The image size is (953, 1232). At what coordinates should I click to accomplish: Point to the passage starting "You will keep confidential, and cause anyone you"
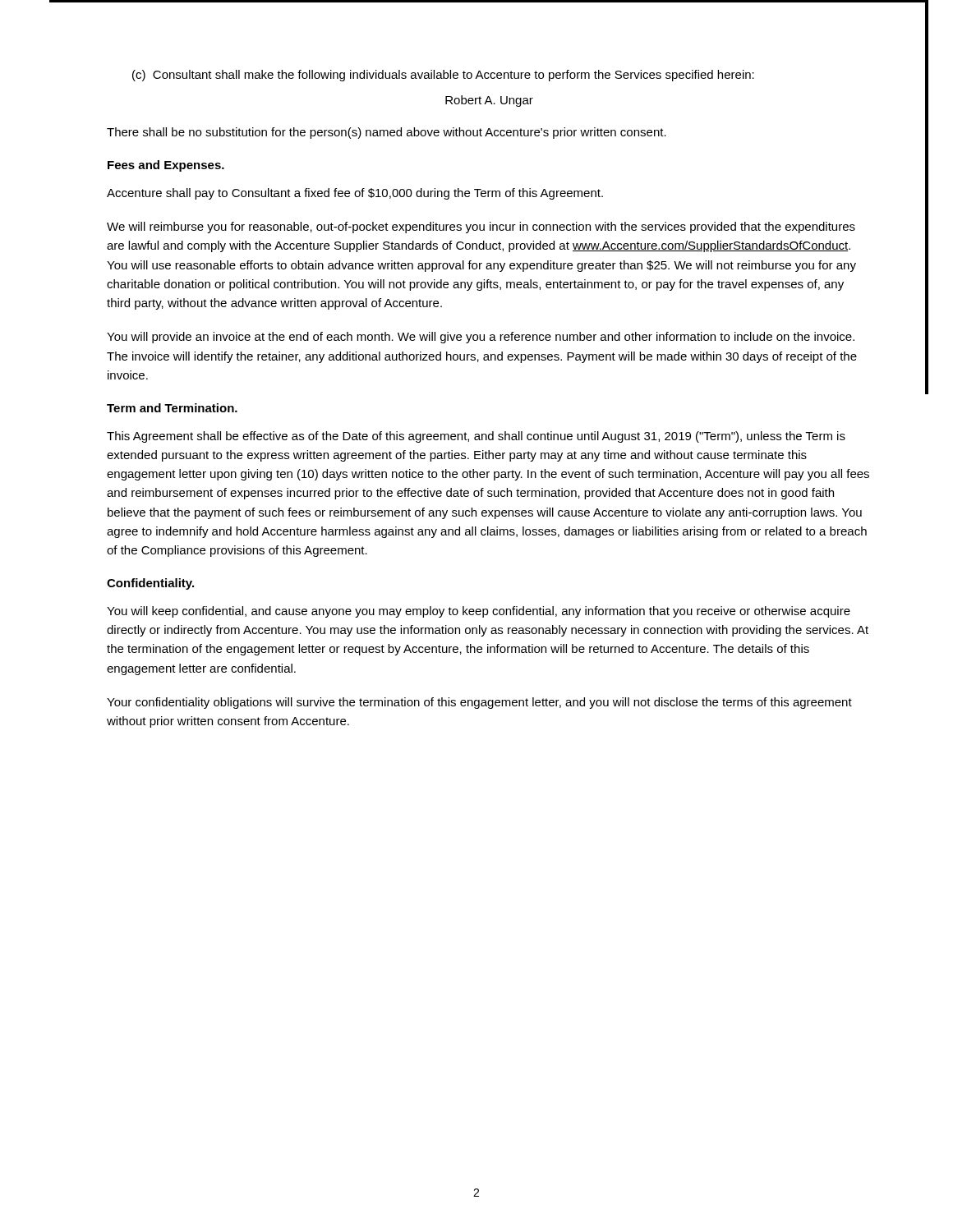click(488, 639)
